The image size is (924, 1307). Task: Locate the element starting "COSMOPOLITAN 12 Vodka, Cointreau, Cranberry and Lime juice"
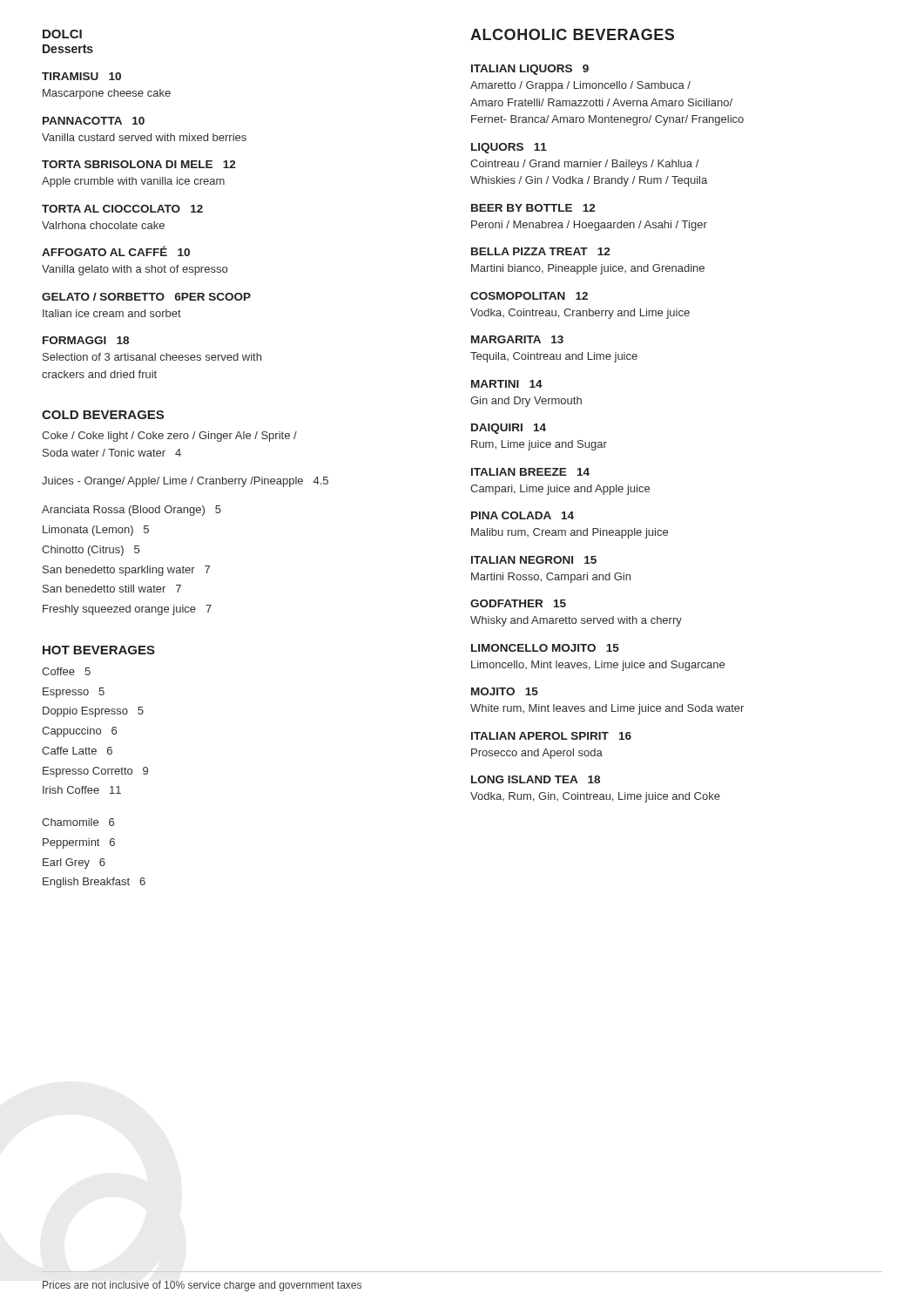click(684, 305)
